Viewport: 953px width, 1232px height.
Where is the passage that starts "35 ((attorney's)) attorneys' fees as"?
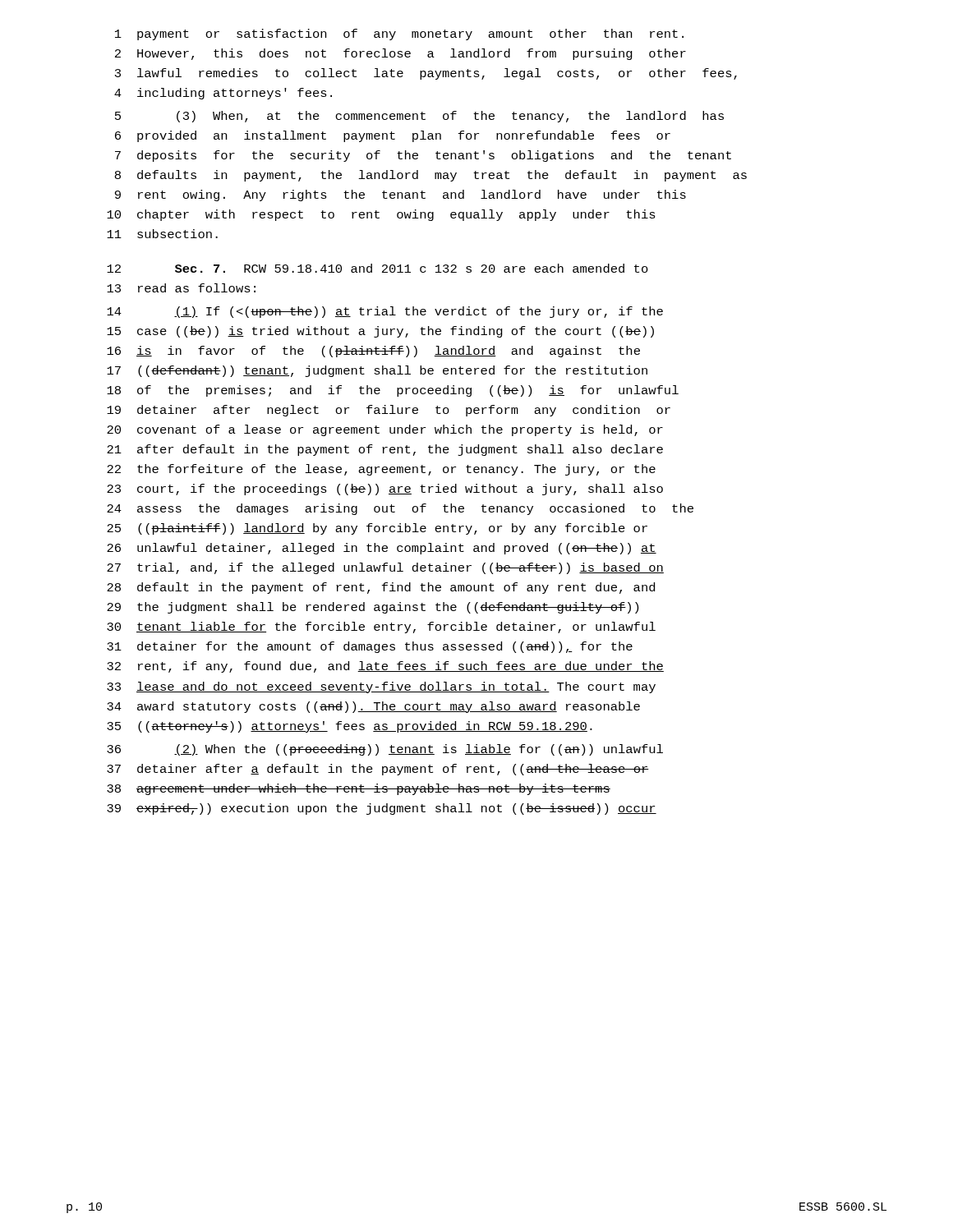click(476, 727)
